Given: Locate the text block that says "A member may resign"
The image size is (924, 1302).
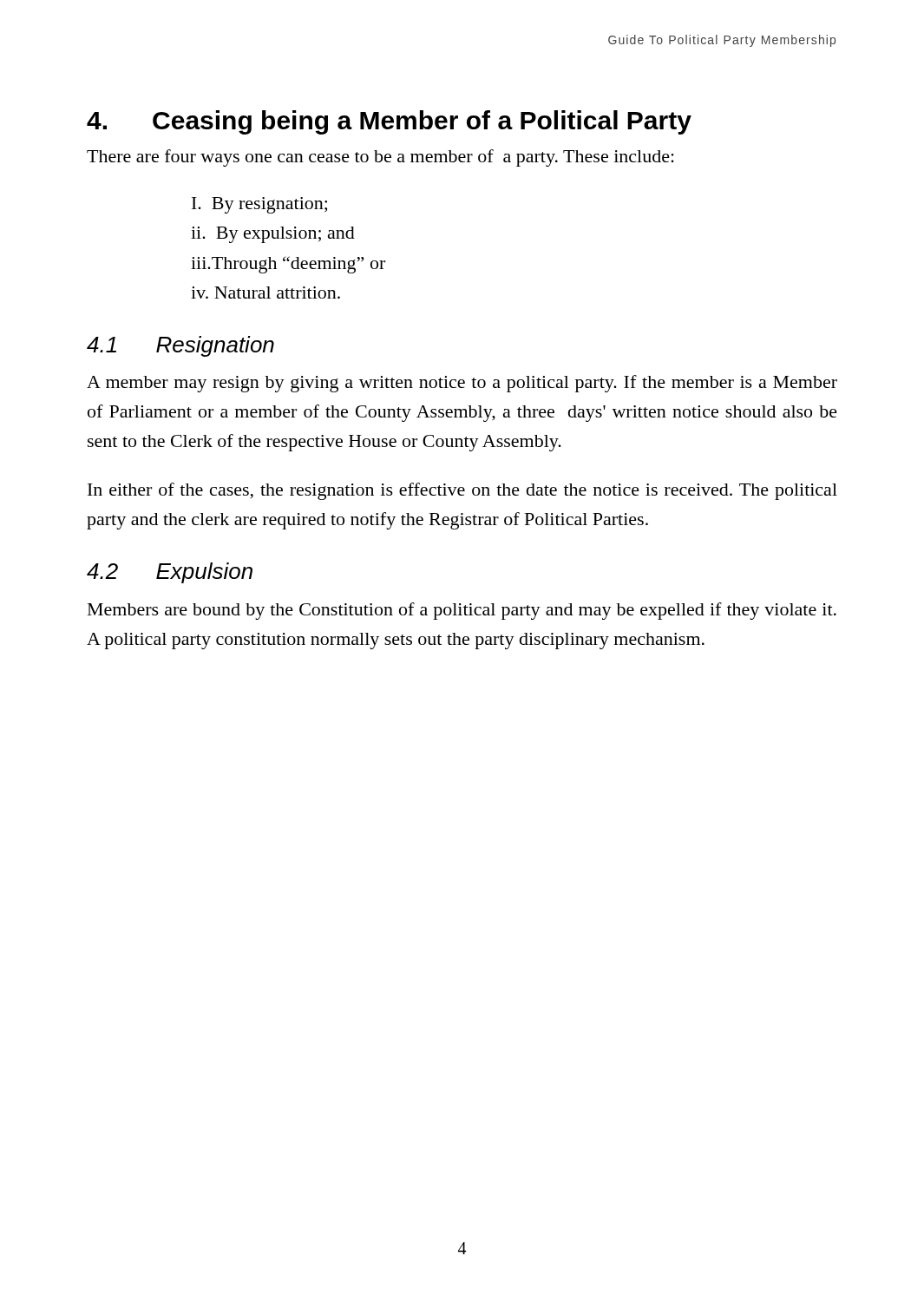Looking at the screenshot, I should [x=462, y=411].
